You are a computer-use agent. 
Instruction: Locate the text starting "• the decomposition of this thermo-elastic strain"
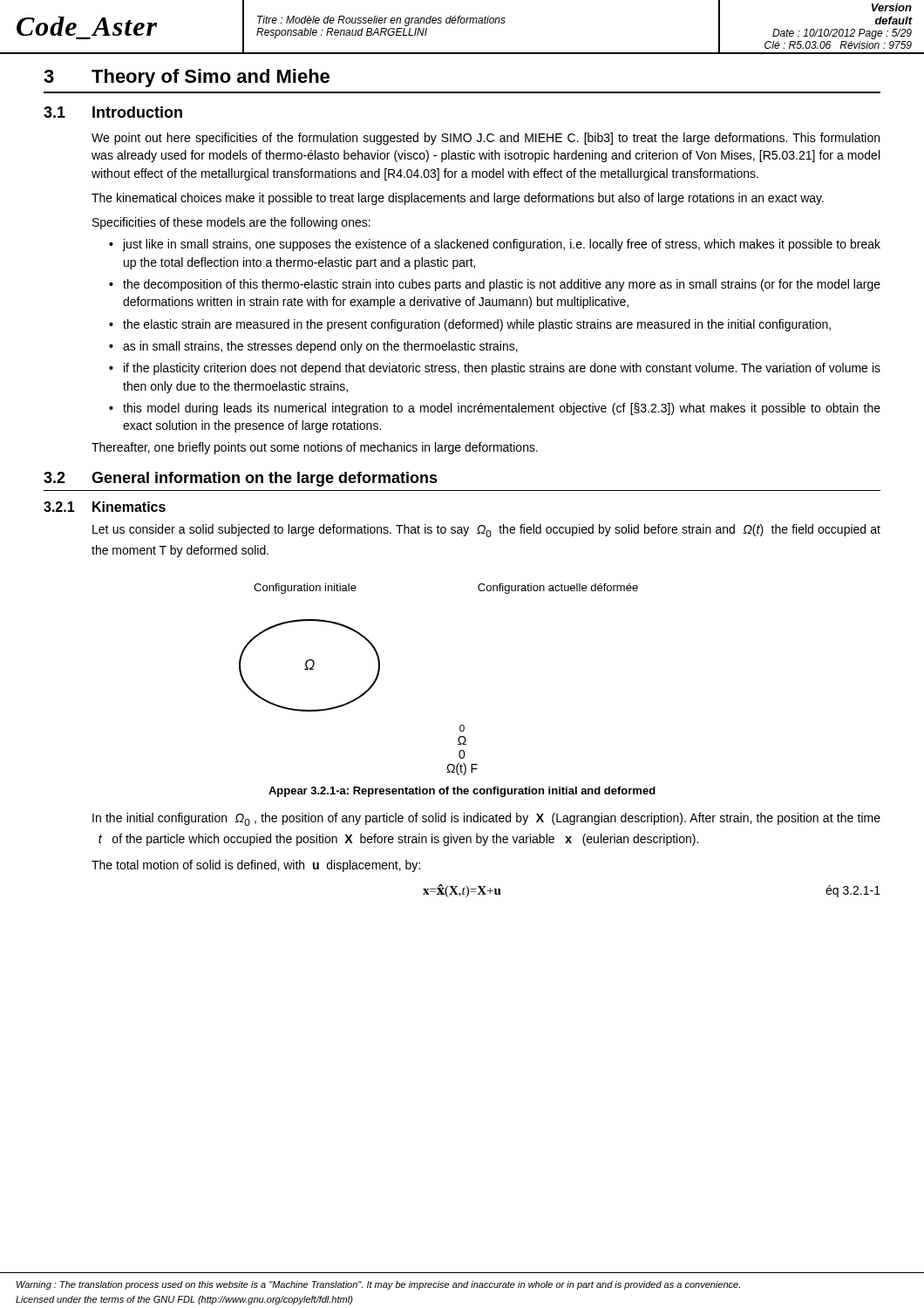coord(495,293)
